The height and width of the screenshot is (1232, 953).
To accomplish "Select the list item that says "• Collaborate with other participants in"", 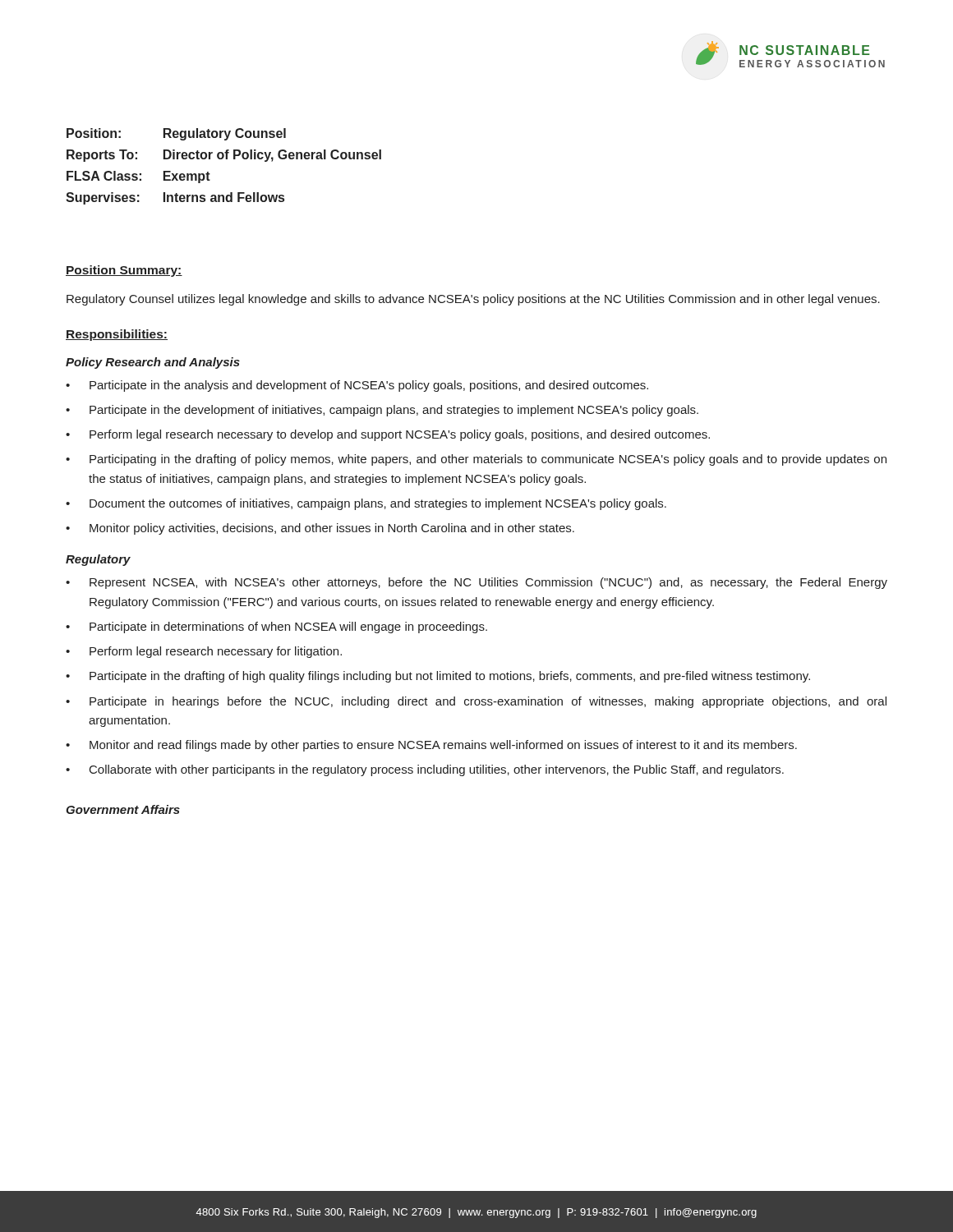I will 425,770.
